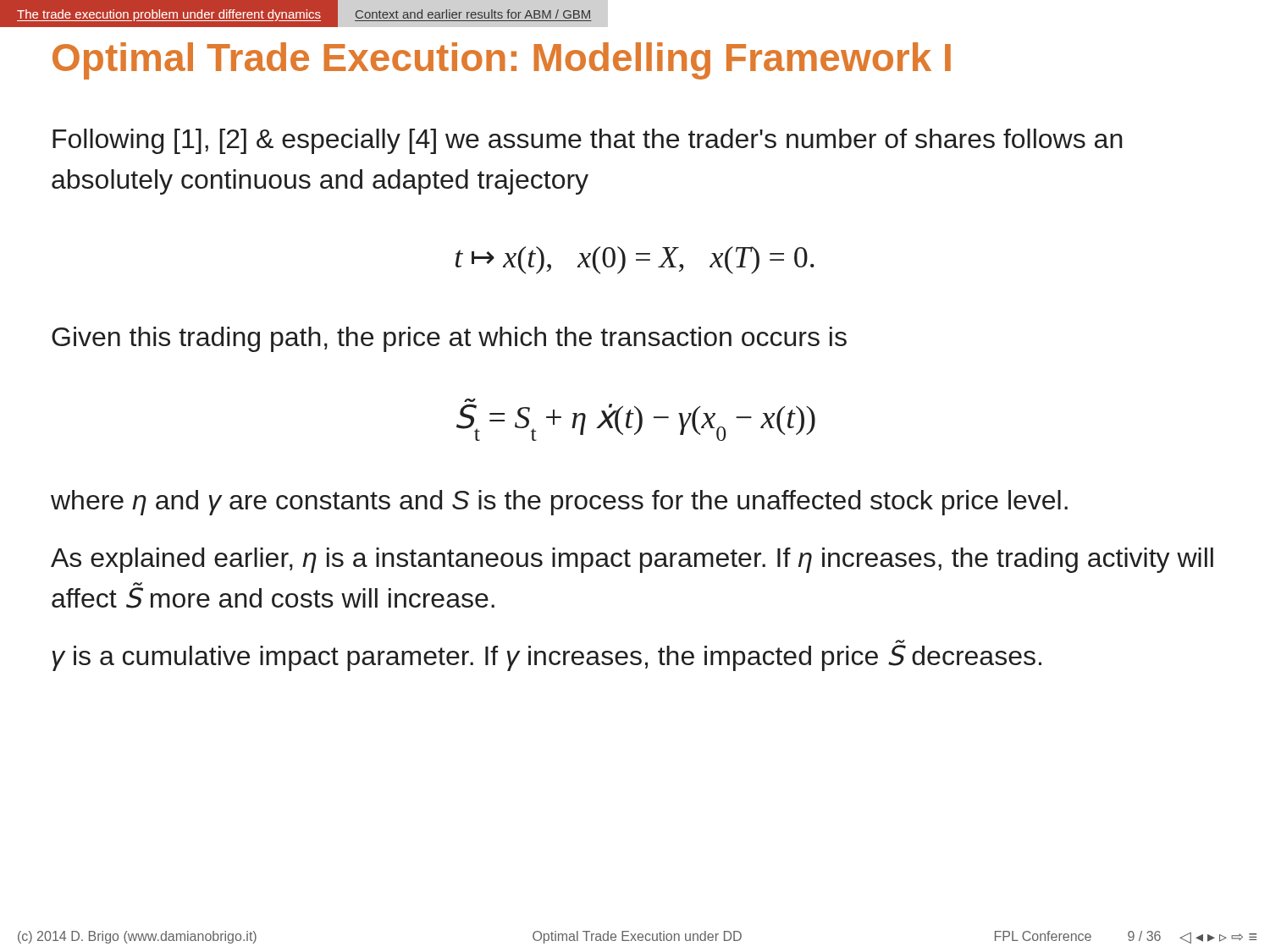The width and height of the screenshot is (1270, 952).
Task: Find the region starting "t ↦ x(t), x(0) ="
Action: [x=635, y=255]
